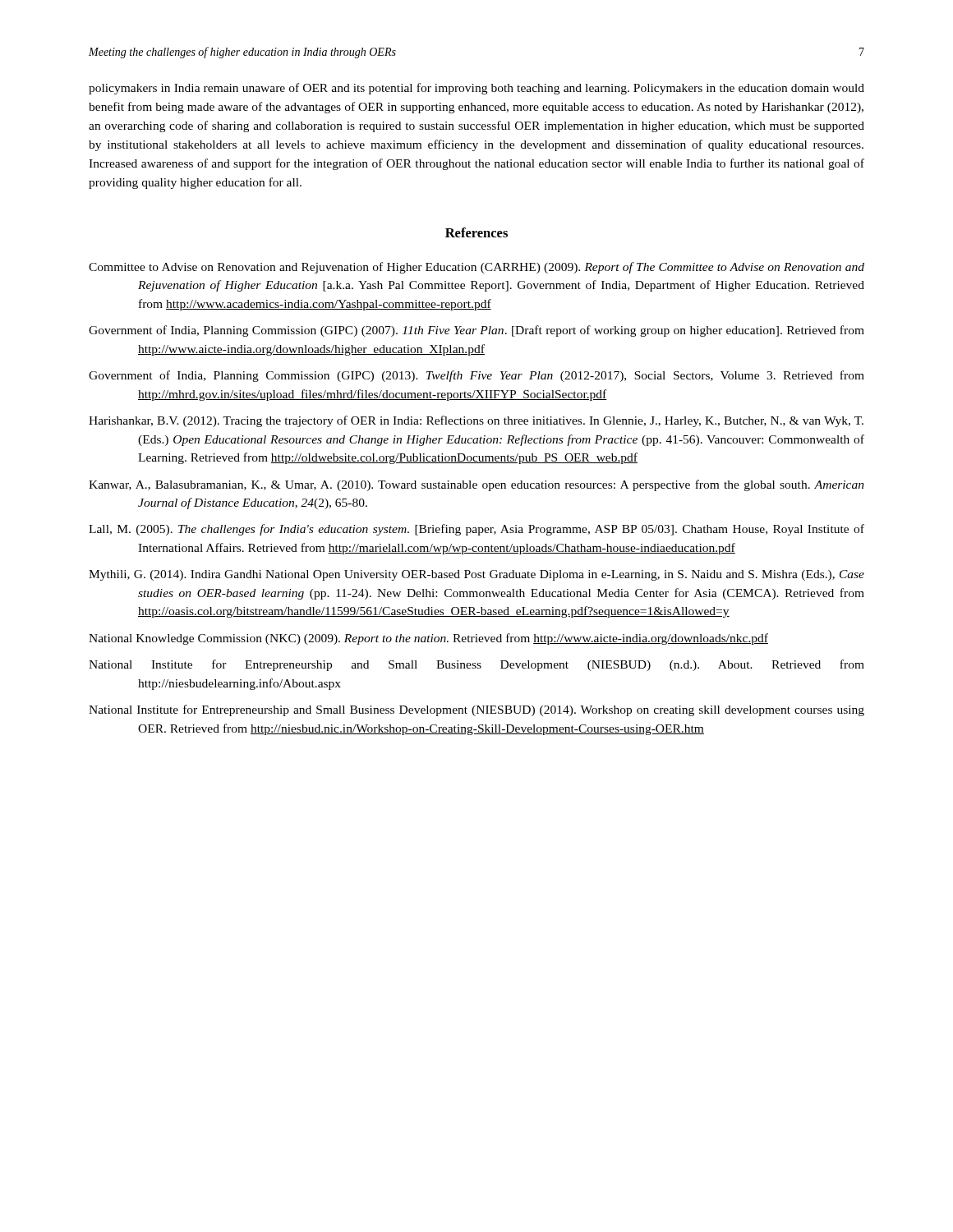Locate the text block starting "Harishankar, B.V. (2012)."
Image resolution: width=953 pixels, height=1232 pixels.
[x=476, y=439]
